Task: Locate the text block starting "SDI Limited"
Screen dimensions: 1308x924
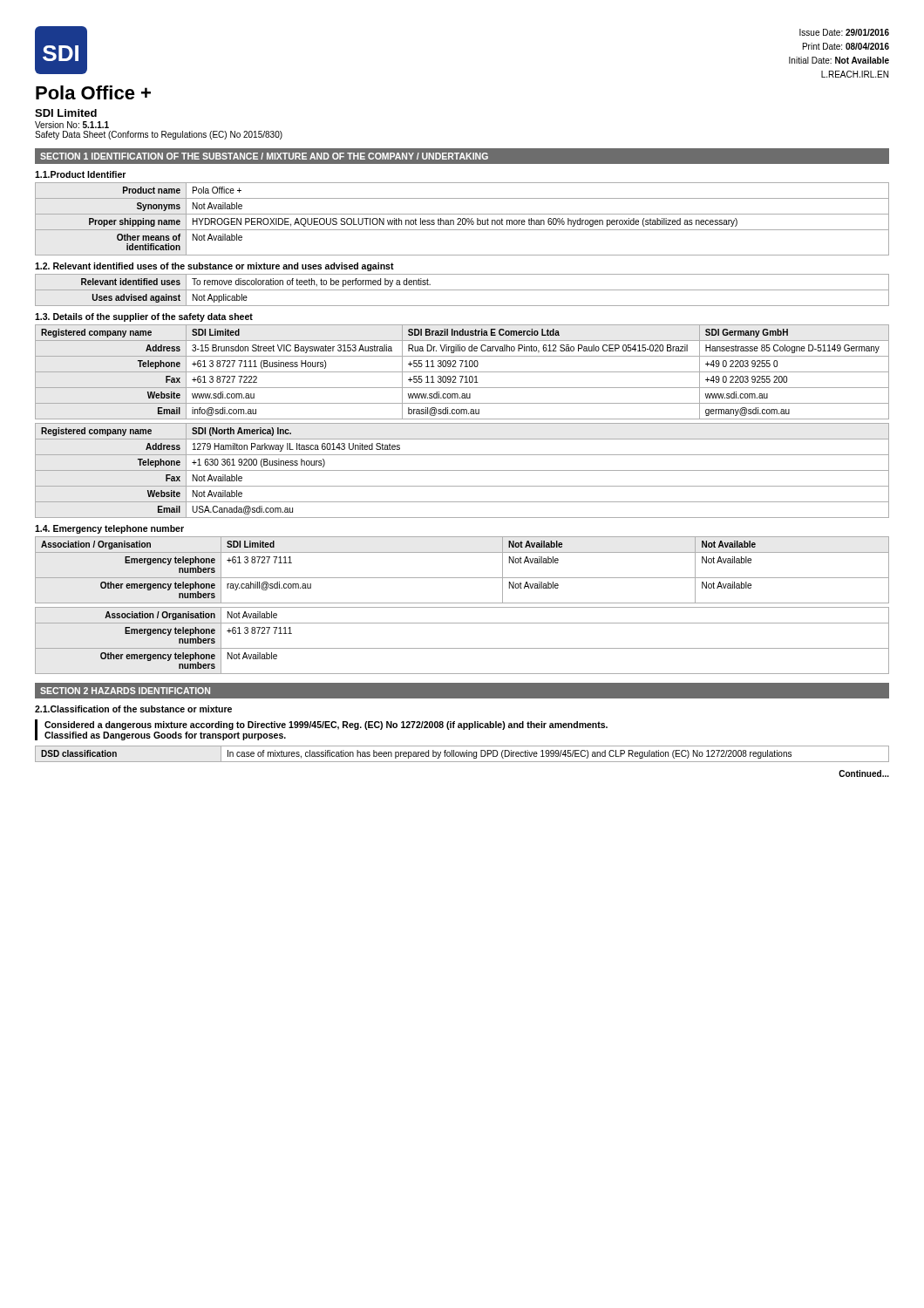Action: pos(66,113)
